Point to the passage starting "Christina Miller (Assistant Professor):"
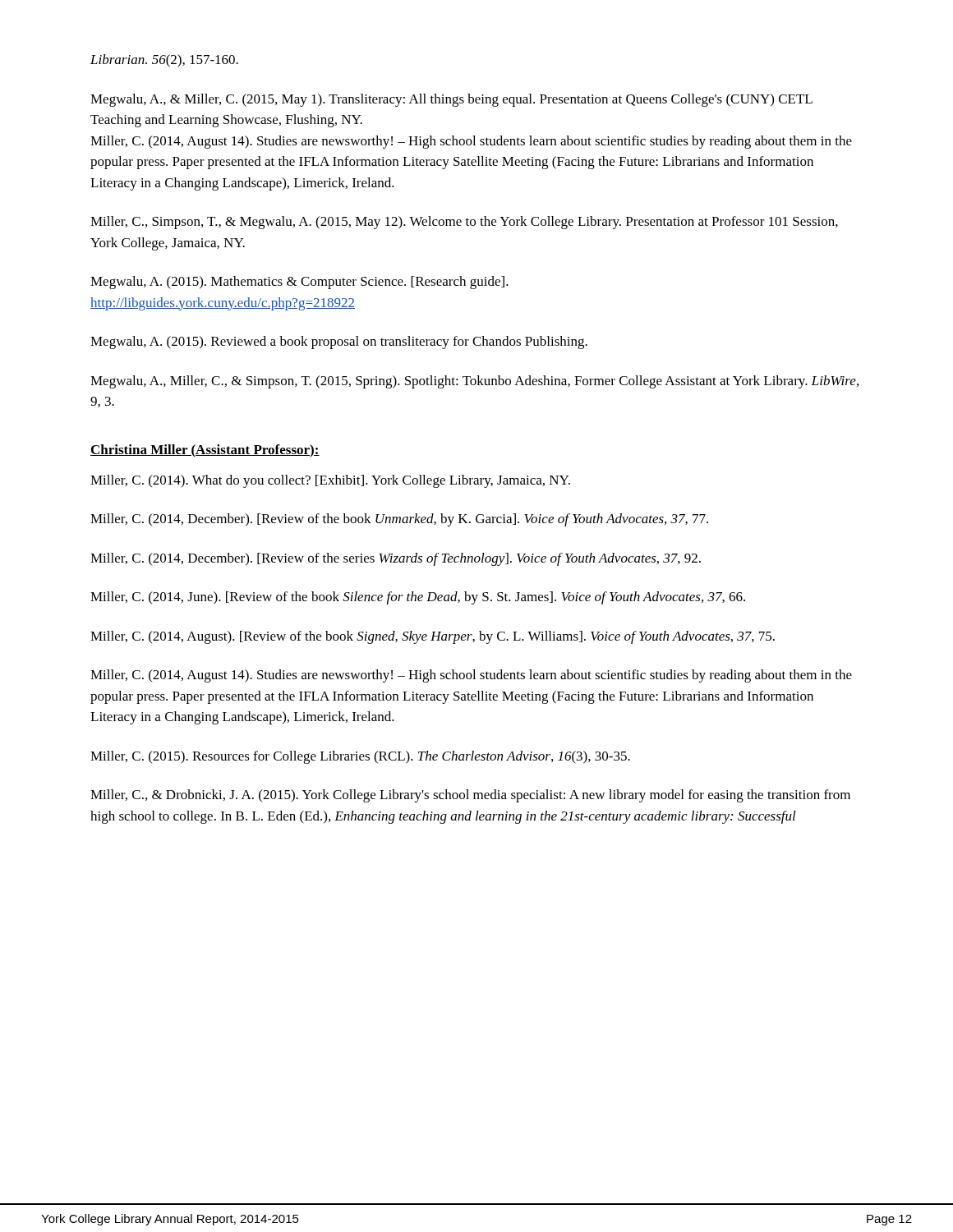953x1232 pixels. [205, 451]
